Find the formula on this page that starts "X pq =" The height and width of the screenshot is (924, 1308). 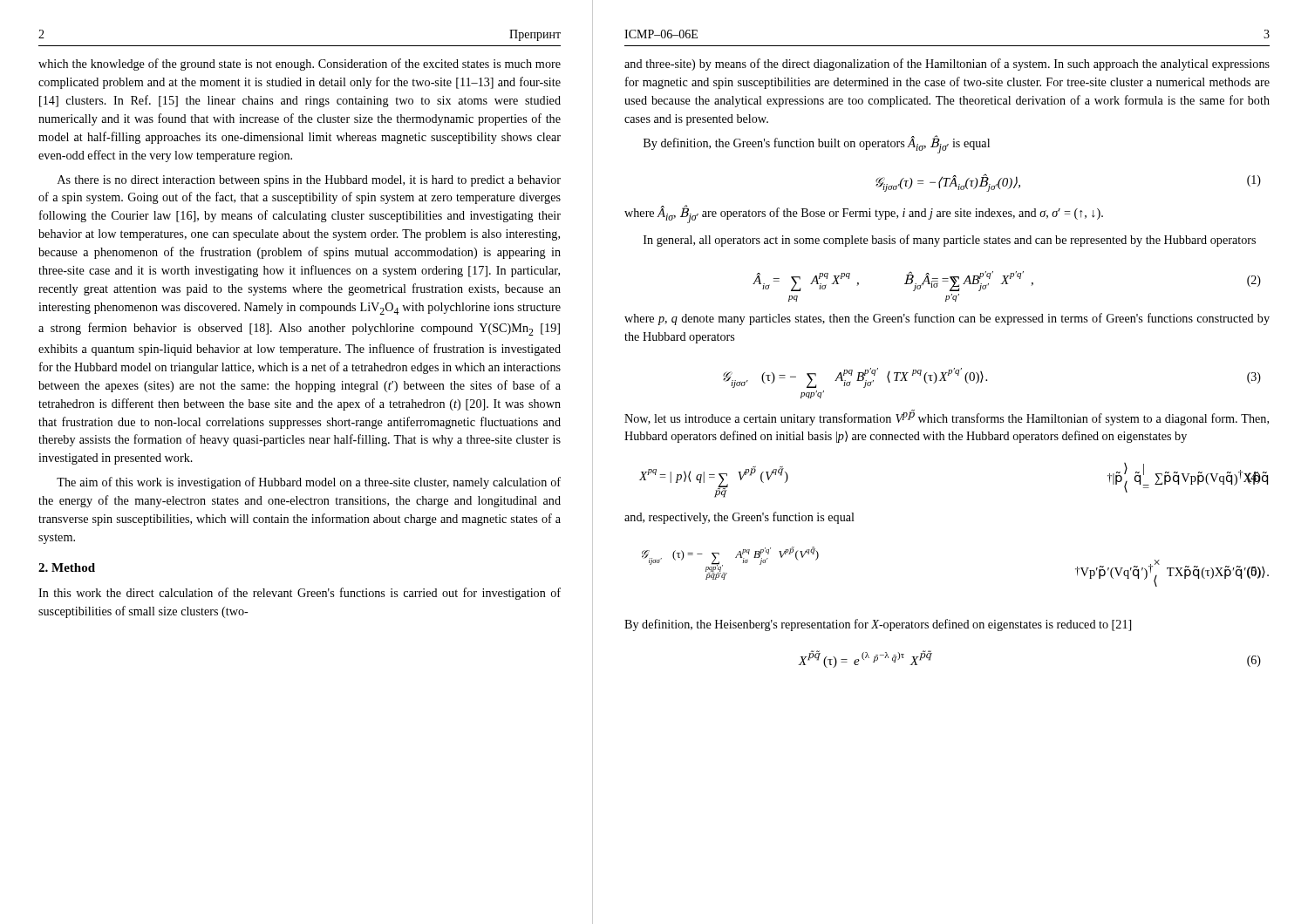coord(722,482)
